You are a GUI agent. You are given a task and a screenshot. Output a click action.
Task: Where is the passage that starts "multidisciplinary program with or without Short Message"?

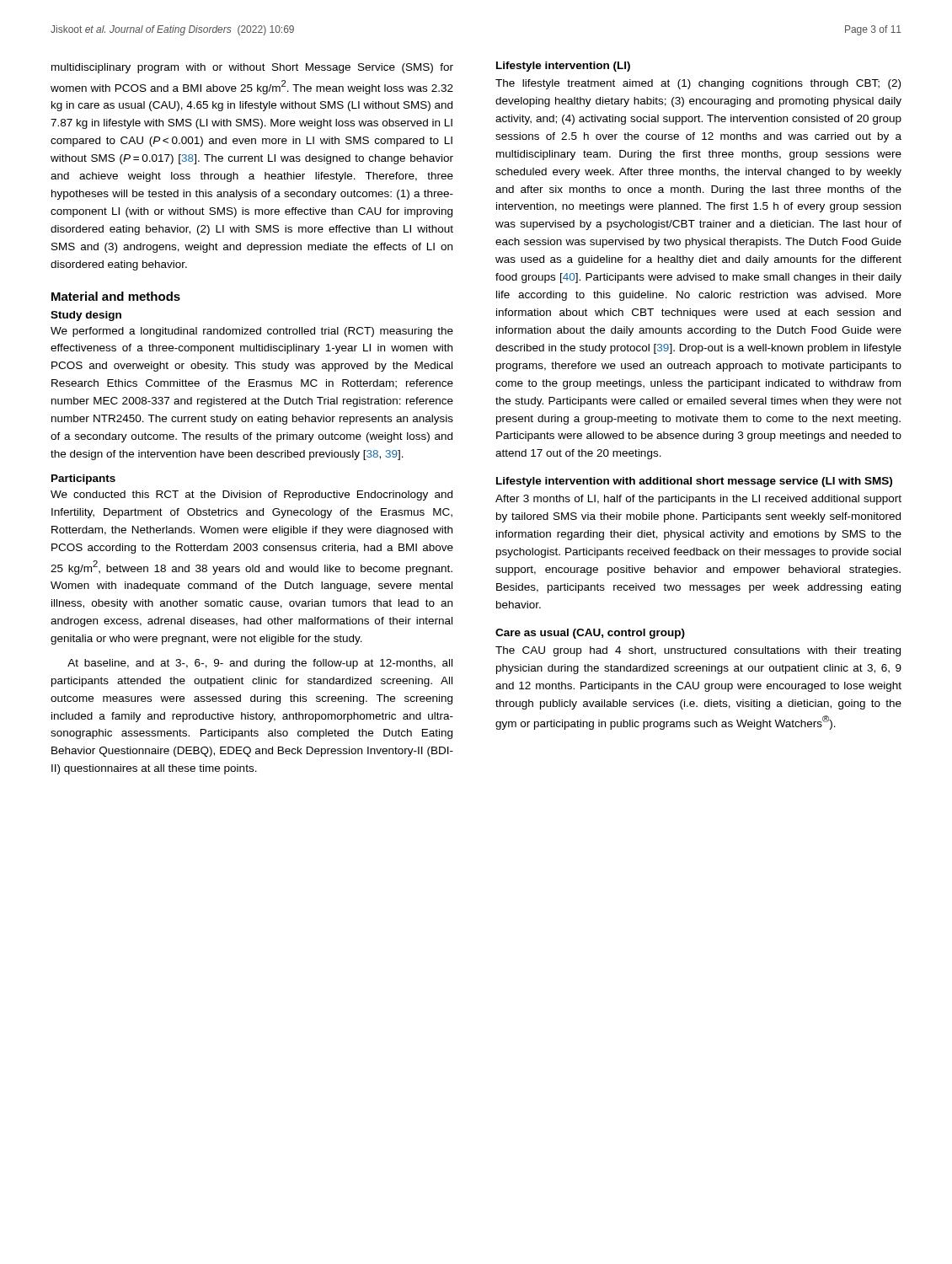pyautogui.click(x=252, y=166)
